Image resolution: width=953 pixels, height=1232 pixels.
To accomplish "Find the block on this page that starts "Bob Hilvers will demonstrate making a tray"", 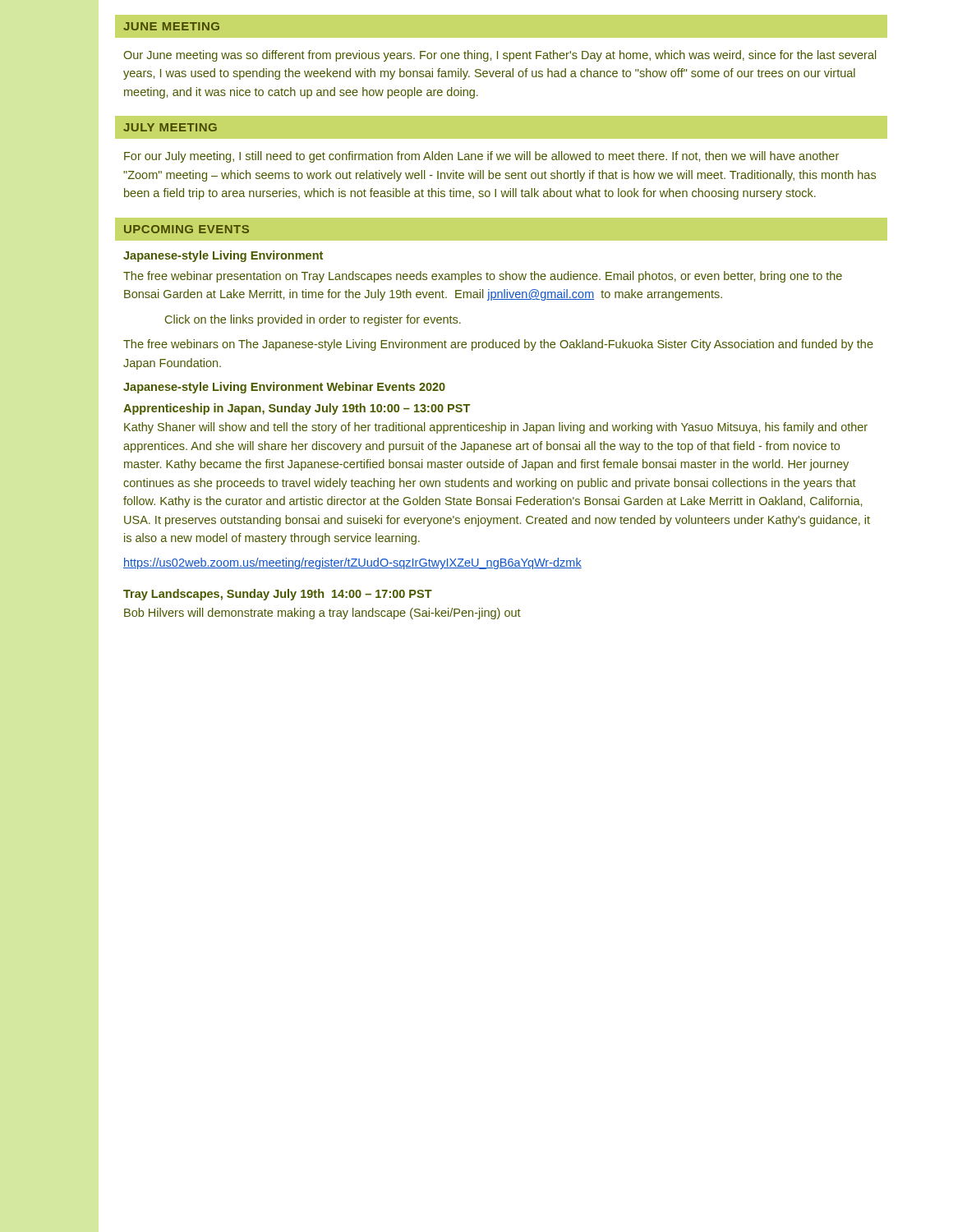I will pyautogui.click(x=322, y=613).
